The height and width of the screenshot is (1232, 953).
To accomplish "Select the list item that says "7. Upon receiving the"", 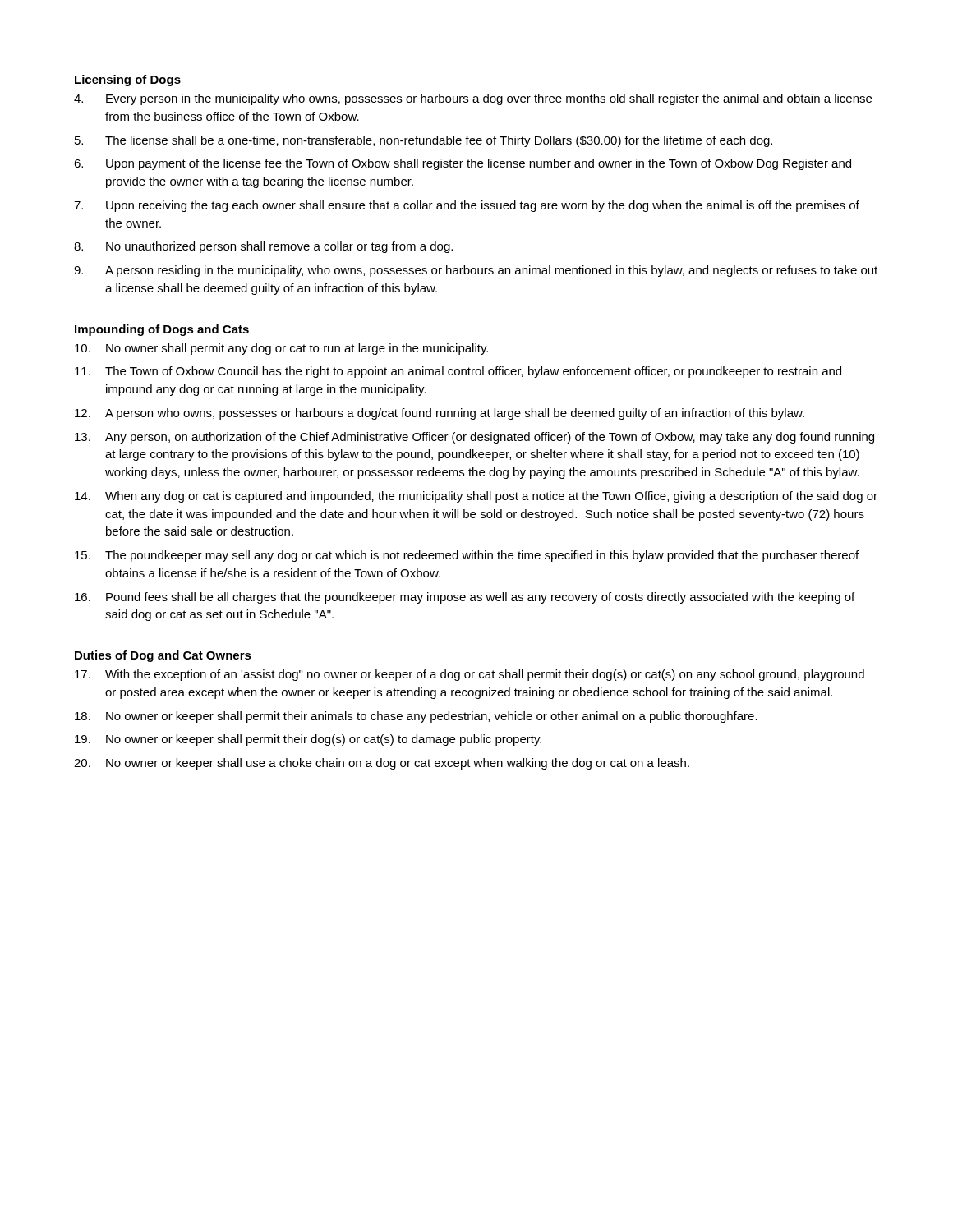I will pyautogui.click(x=476, y=214).
